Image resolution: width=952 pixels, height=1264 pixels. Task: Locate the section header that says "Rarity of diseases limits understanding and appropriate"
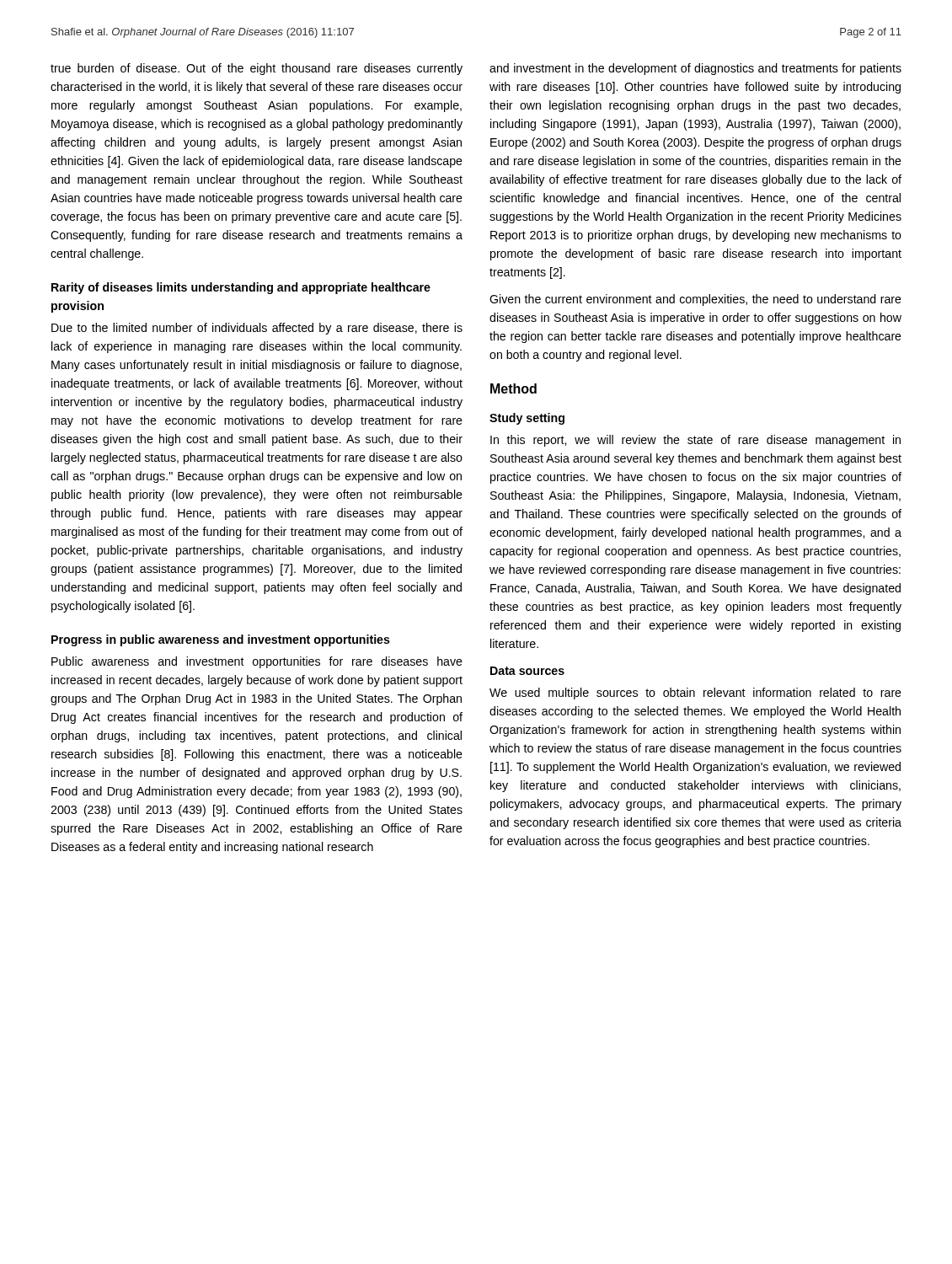(x=241, y=297)
